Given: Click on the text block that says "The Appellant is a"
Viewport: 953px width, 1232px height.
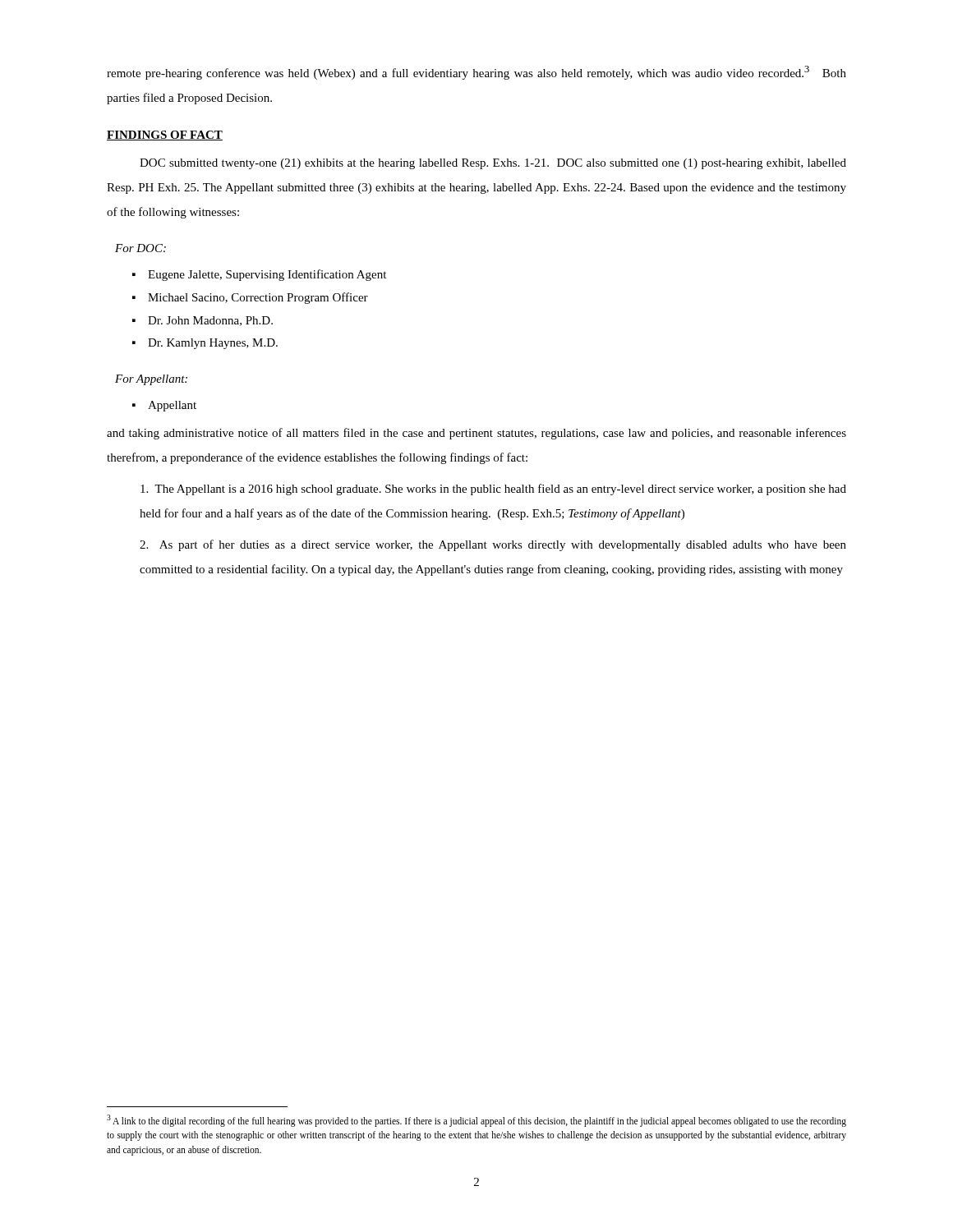Looking at the screenshot, I should coord(493,501).
